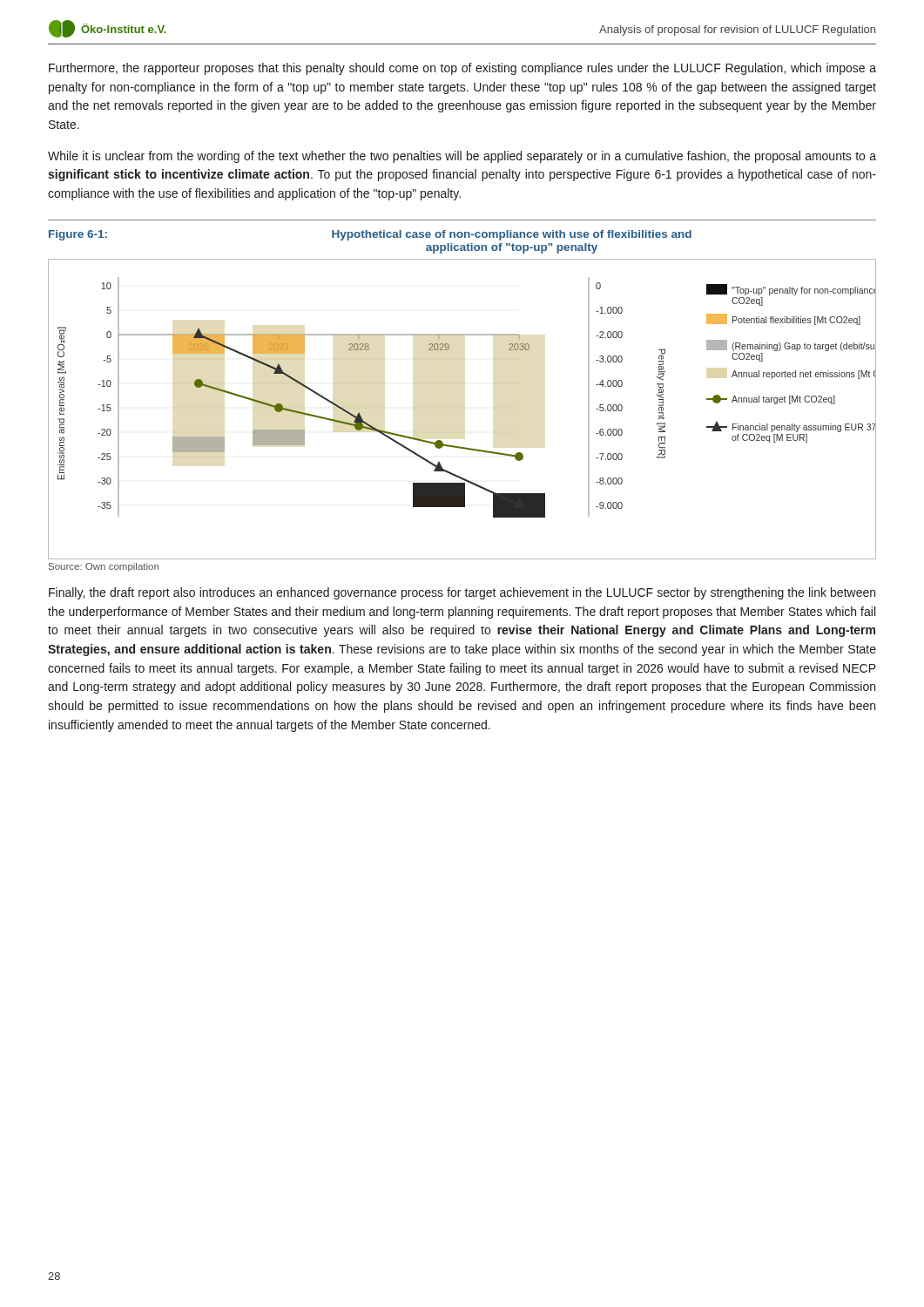Screen dimensions: 1307x924
Task: Select the text starting "Finally, the draft report also introduces an enhanced"
Action: click(462, 659)
